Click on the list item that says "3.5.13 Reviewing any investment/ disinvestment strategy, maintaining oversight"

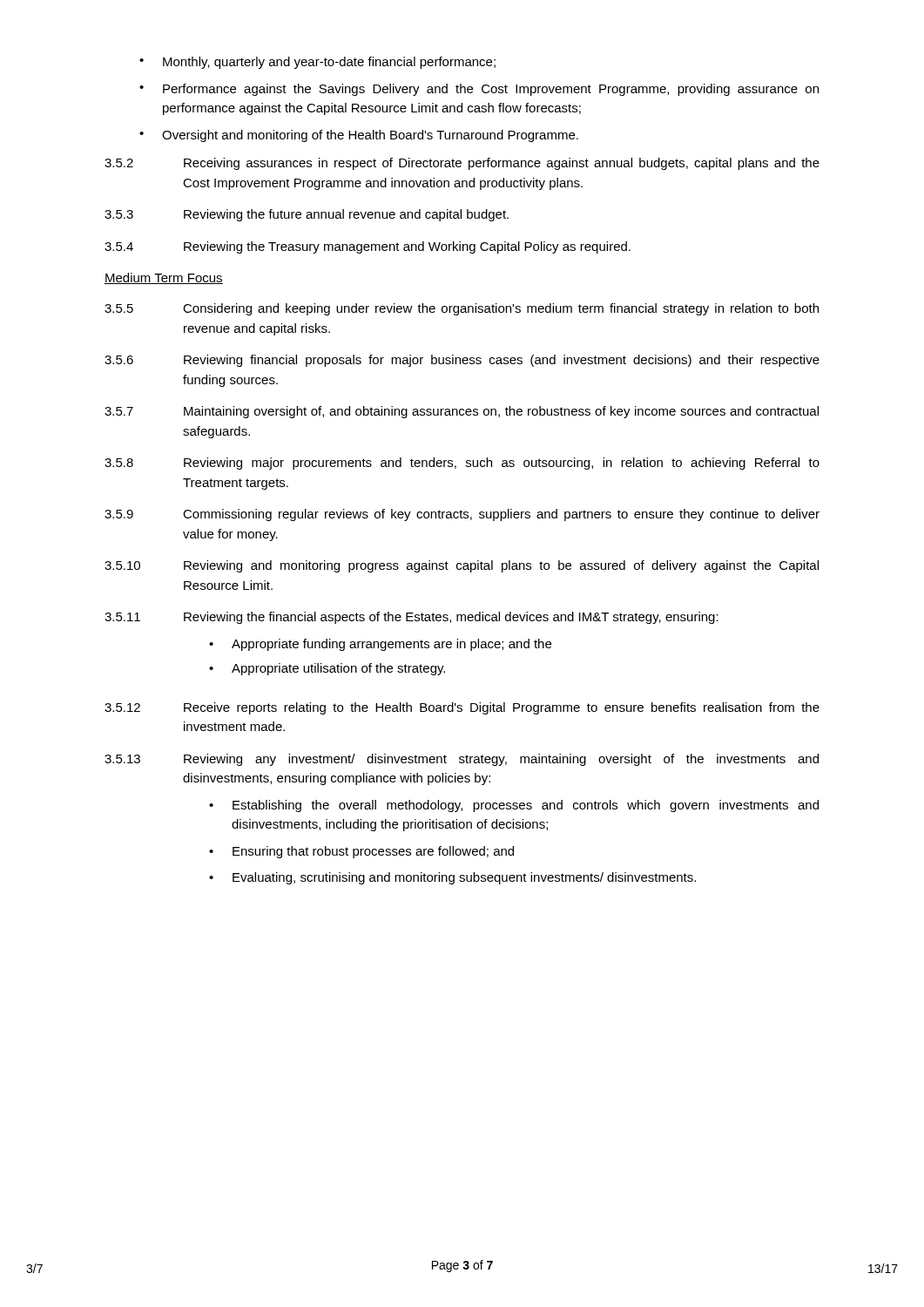462,822
